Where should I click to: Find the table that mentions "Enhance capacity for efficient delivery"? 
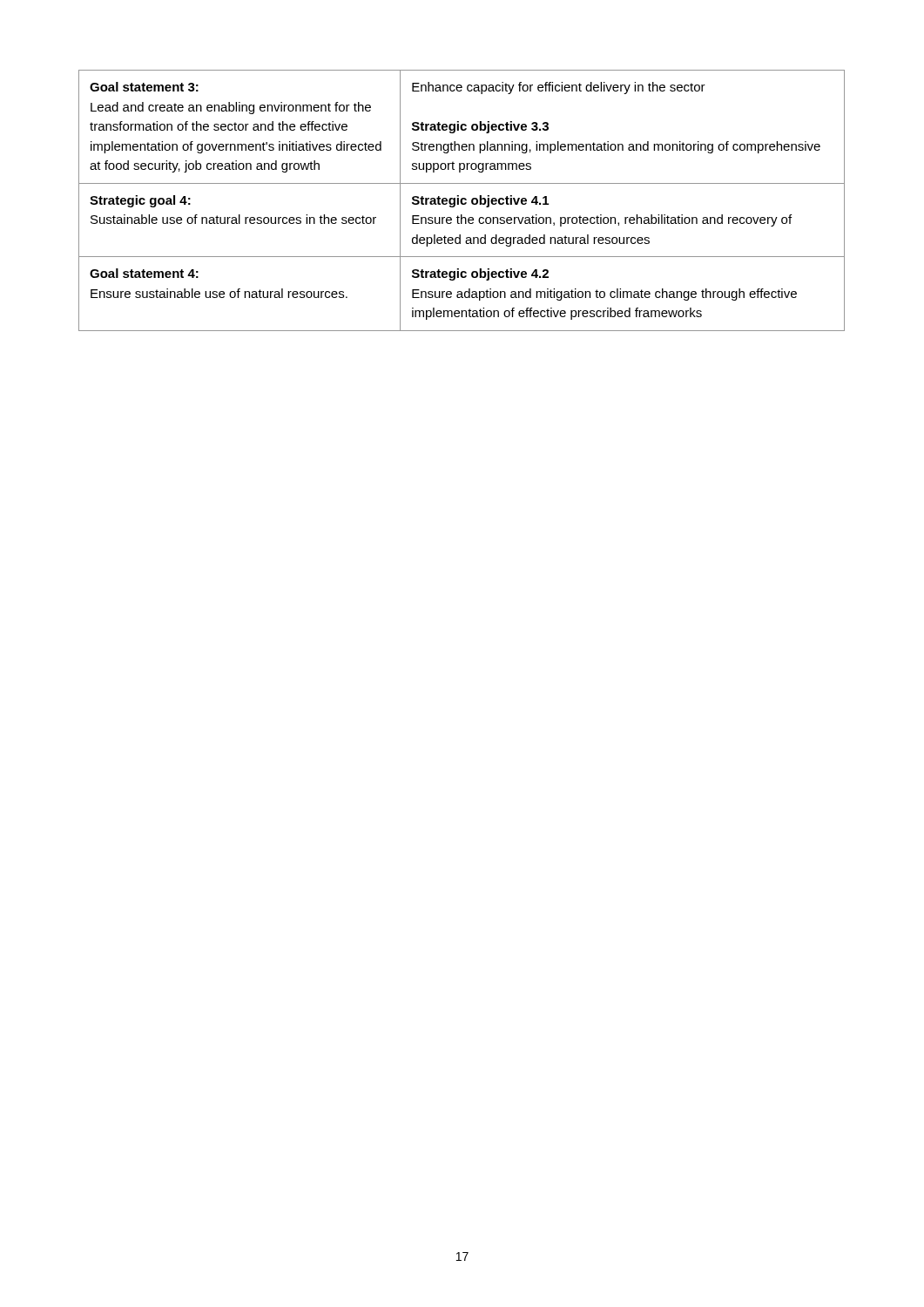tap(462, 200)
